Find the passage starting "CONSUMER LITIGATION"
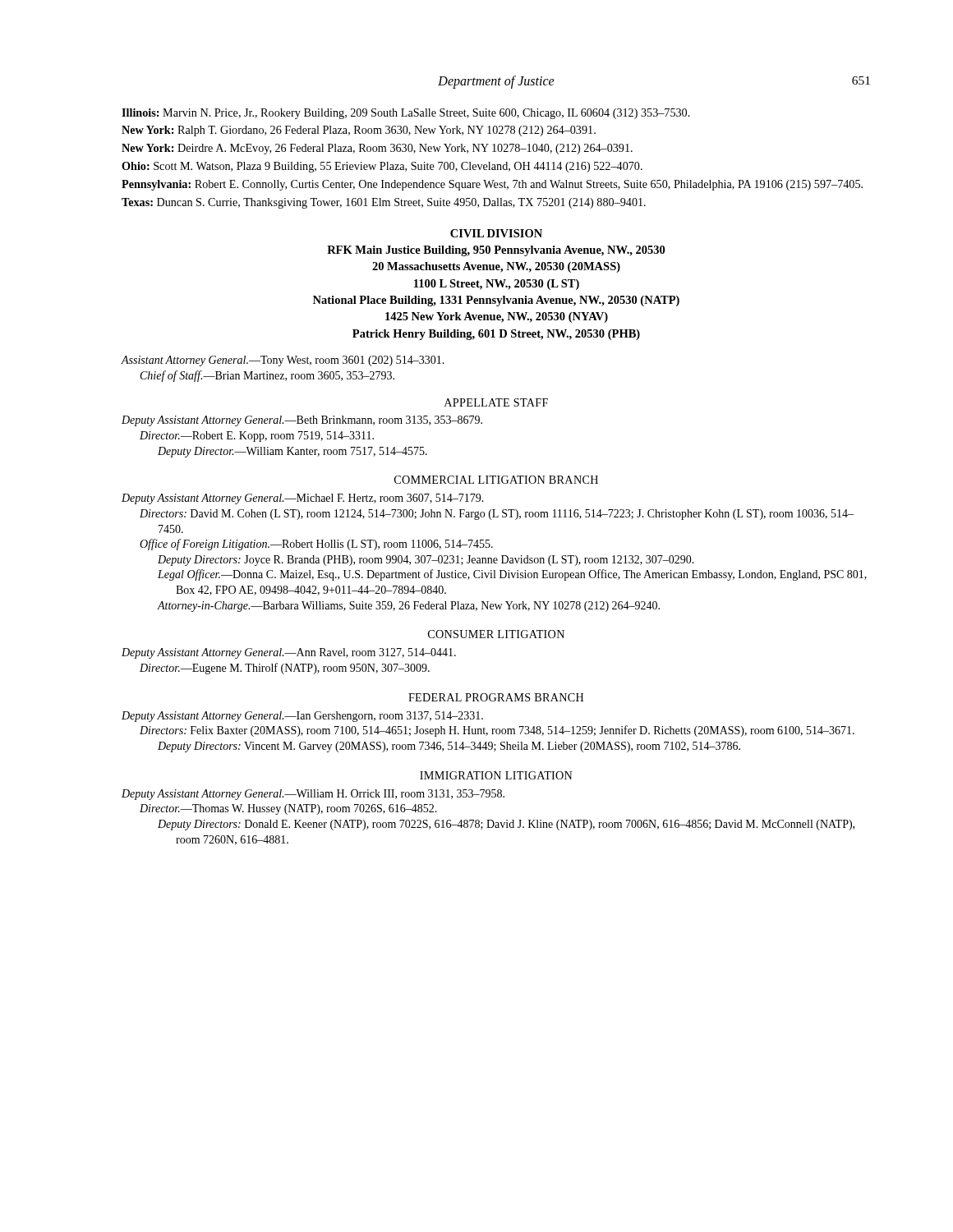The width and height of the screenshot is (953, 1232). coord(496,634)
